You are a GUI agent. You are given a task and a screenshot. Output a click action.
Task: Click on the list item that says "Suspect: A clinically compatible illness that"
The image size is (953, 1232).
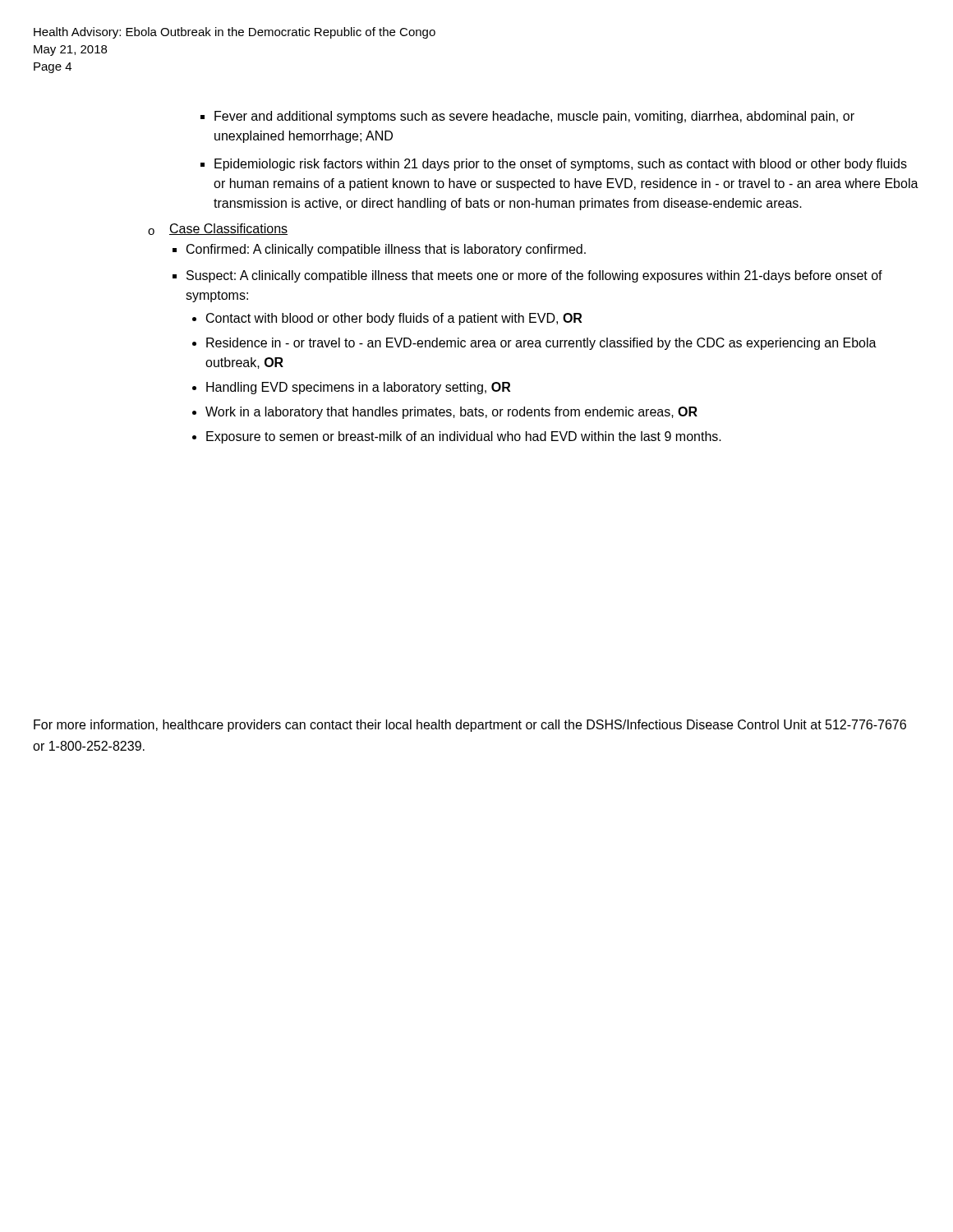click(553, 358)
